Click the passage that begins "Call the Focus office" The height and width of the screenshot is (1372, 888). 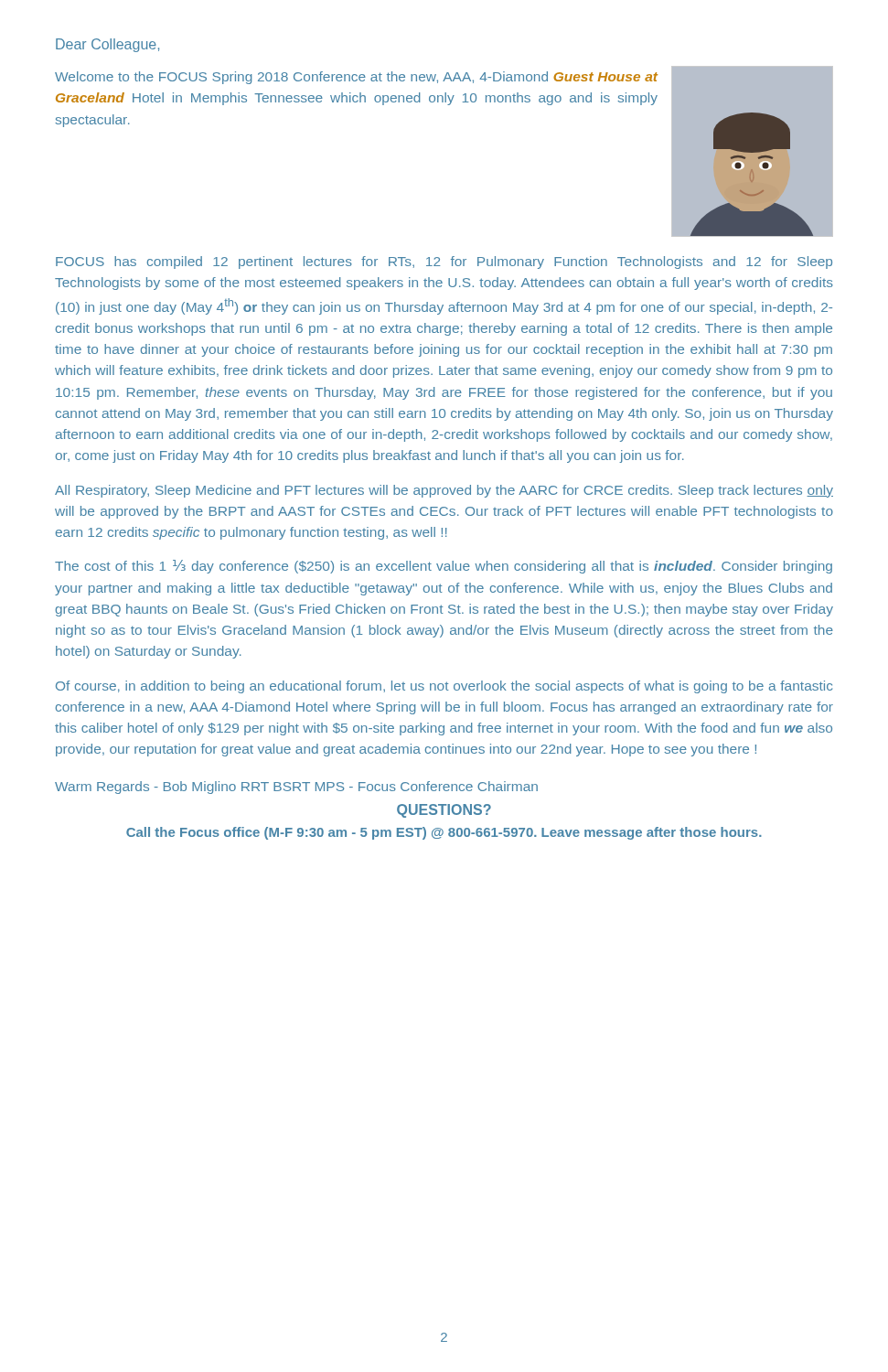444,832
